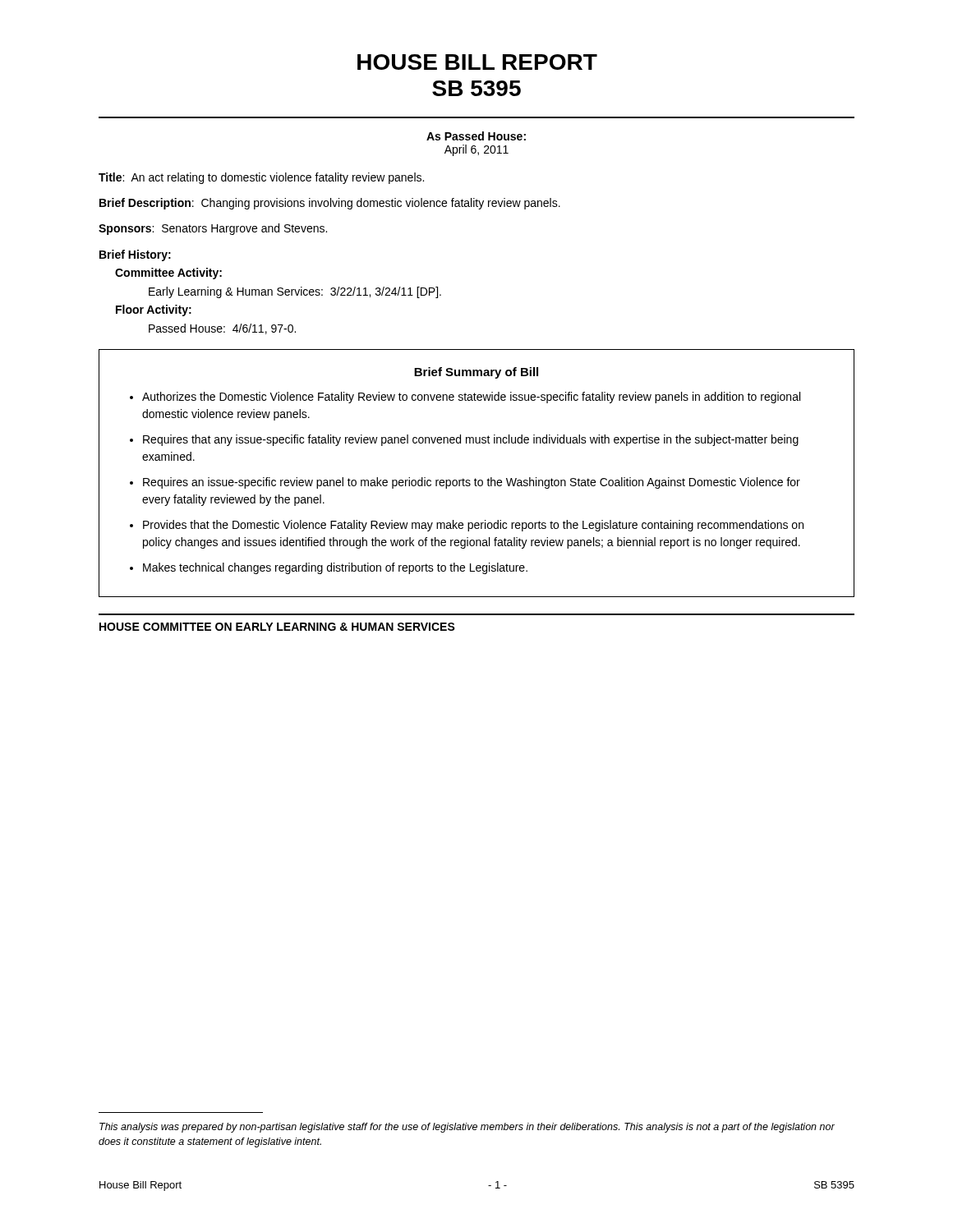The width and height of the screenshot is (953, 1232).
Task: Navigate to the passage starting "Sponsors: Senators Hargrove and Stevens."
Action: 213,228
